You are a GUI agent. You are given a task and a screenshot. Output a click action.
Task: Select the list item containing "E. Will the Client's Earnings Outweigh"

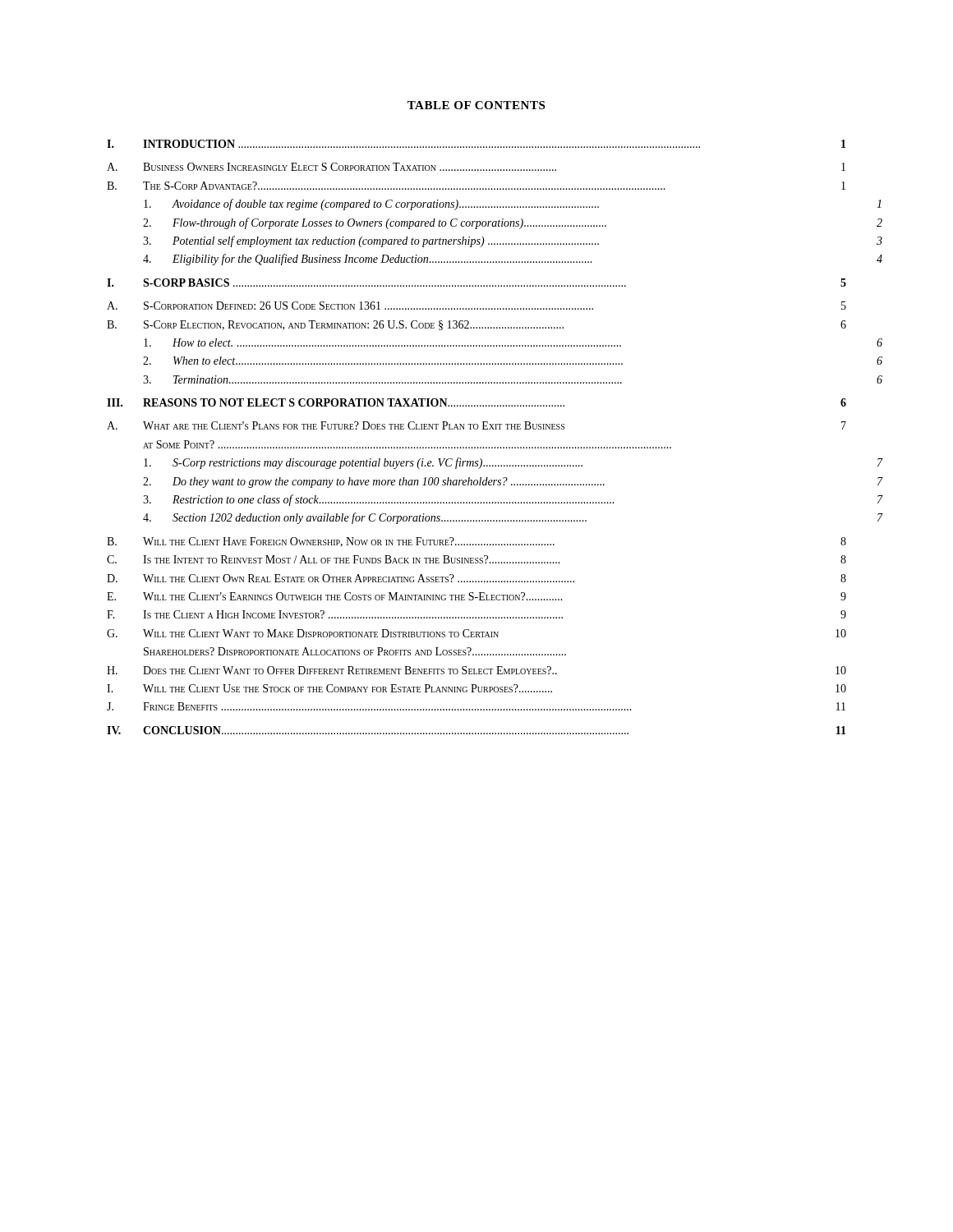[x=476, y=597]
